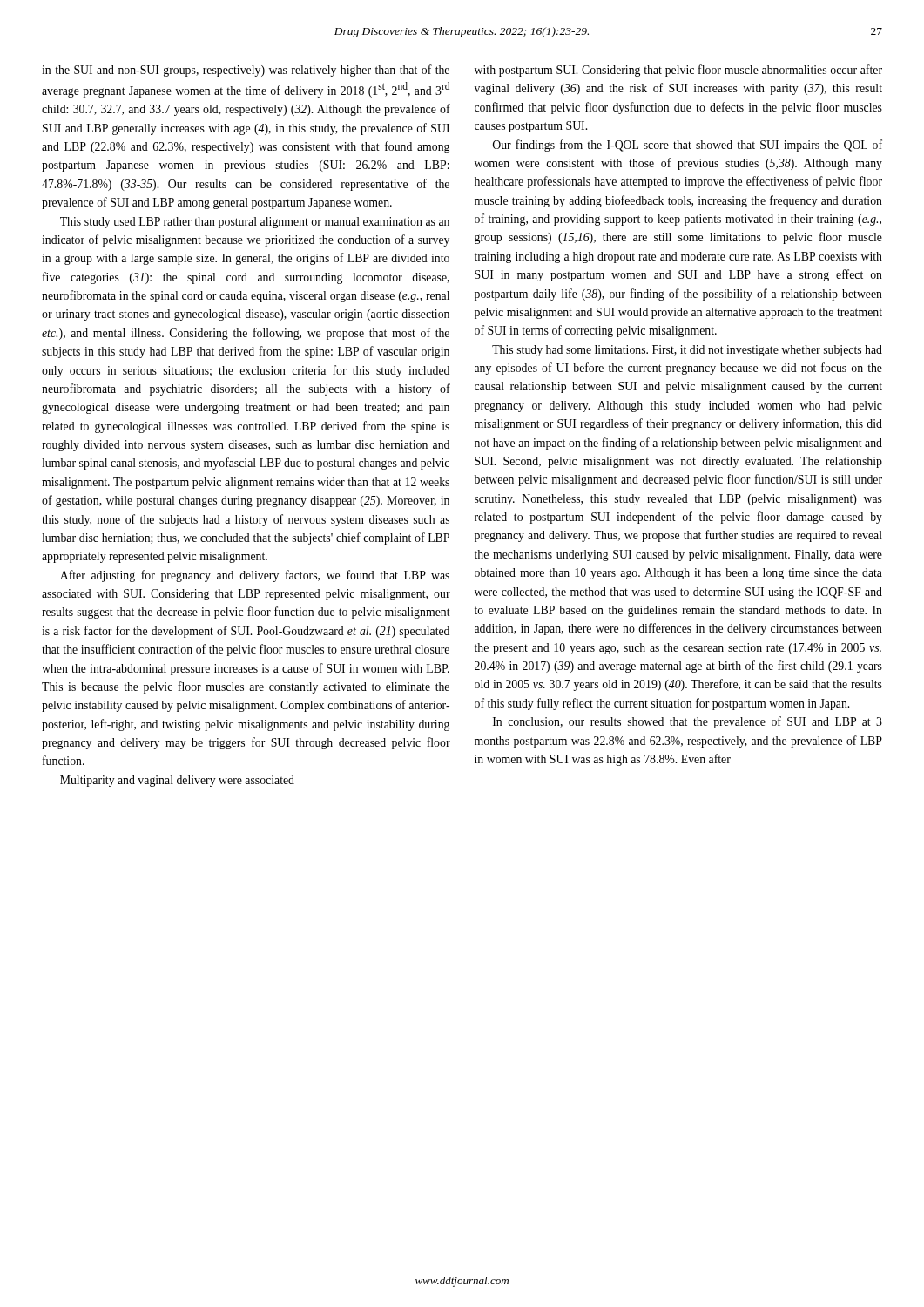Viewport: 924px width, 1307px height.
Task: Locate the text block containing "Our findings from the I-QOL score that showed"
Action: point(678,238)
